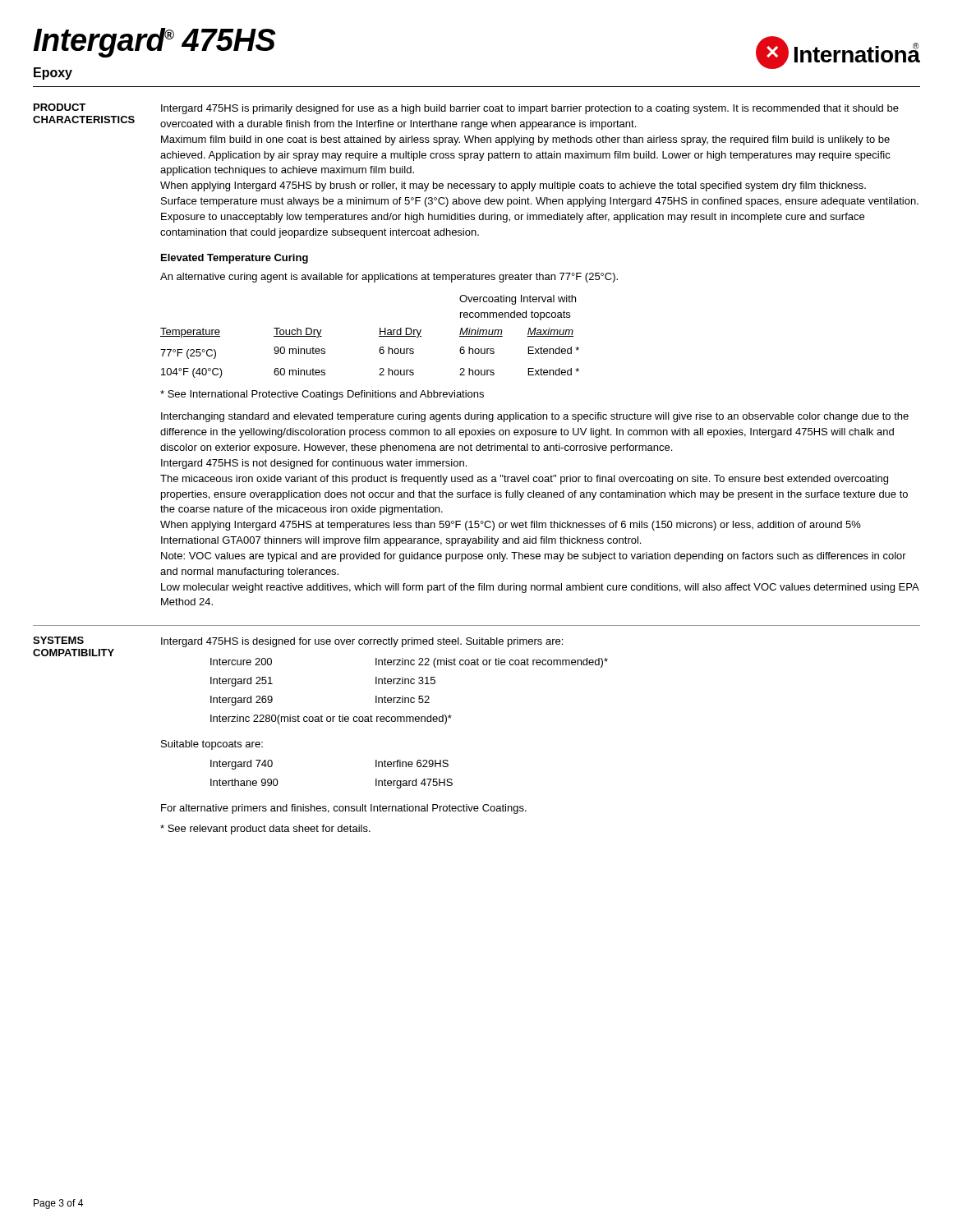
Task: Locate the block starting "Low molecular weight"
Action: click(x=540, y=595)
